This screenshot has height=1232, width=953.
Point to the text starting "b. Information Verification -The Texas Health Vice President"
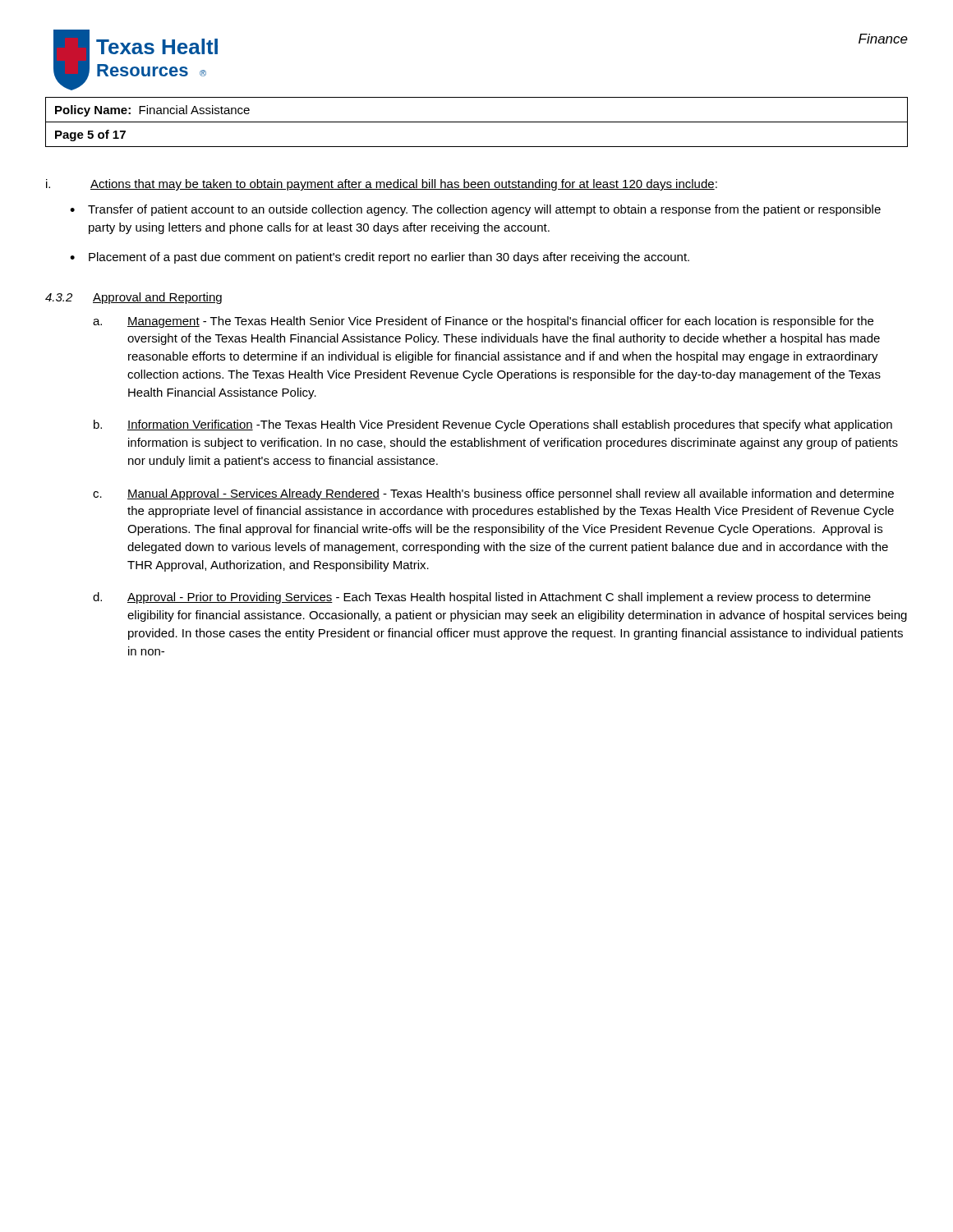click(500, 443)
